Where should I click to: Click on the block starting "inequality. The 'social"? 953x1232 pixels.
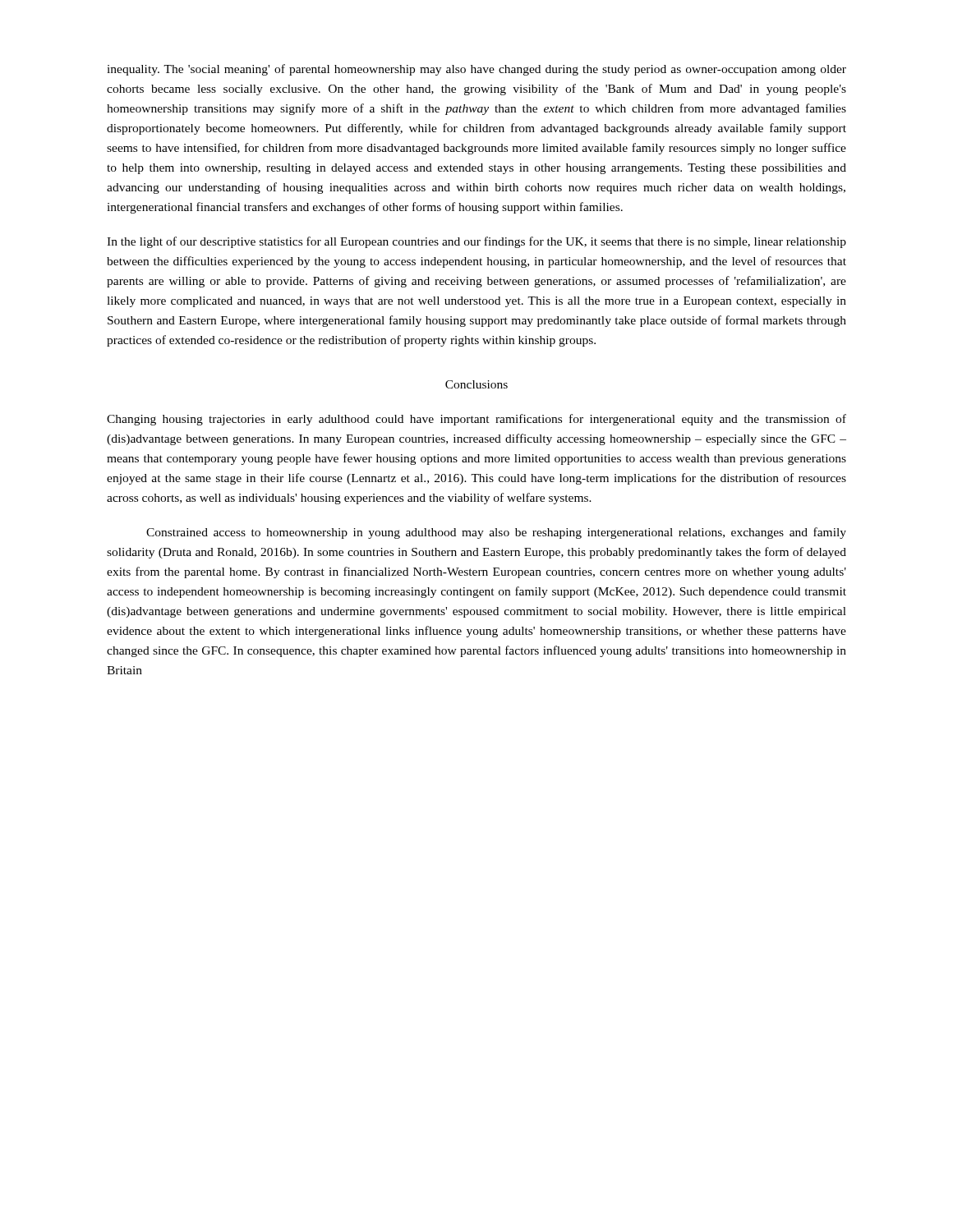(476, 138)
